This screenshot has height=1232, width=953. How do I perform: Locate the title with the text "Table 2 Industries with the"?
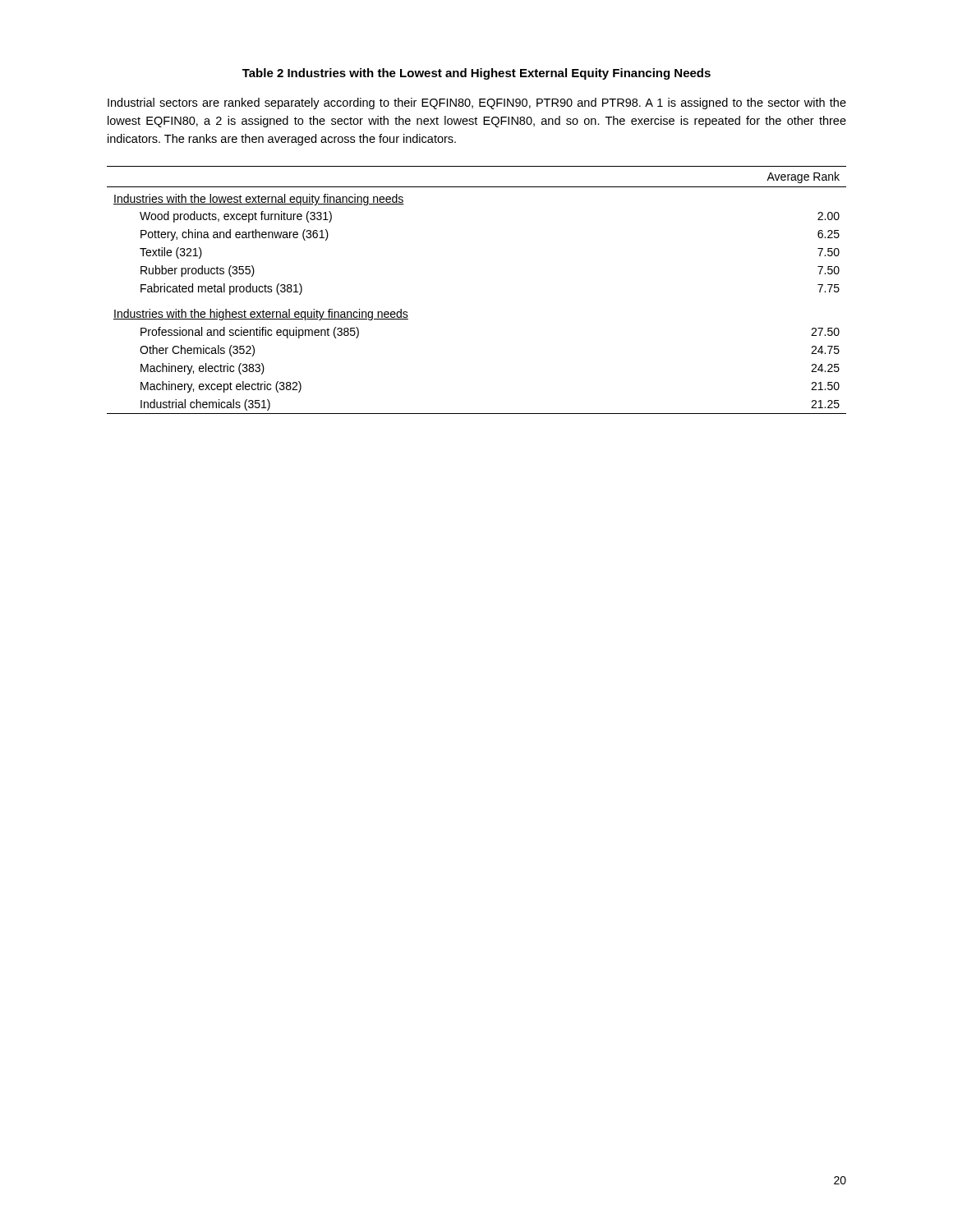point(476,73)
